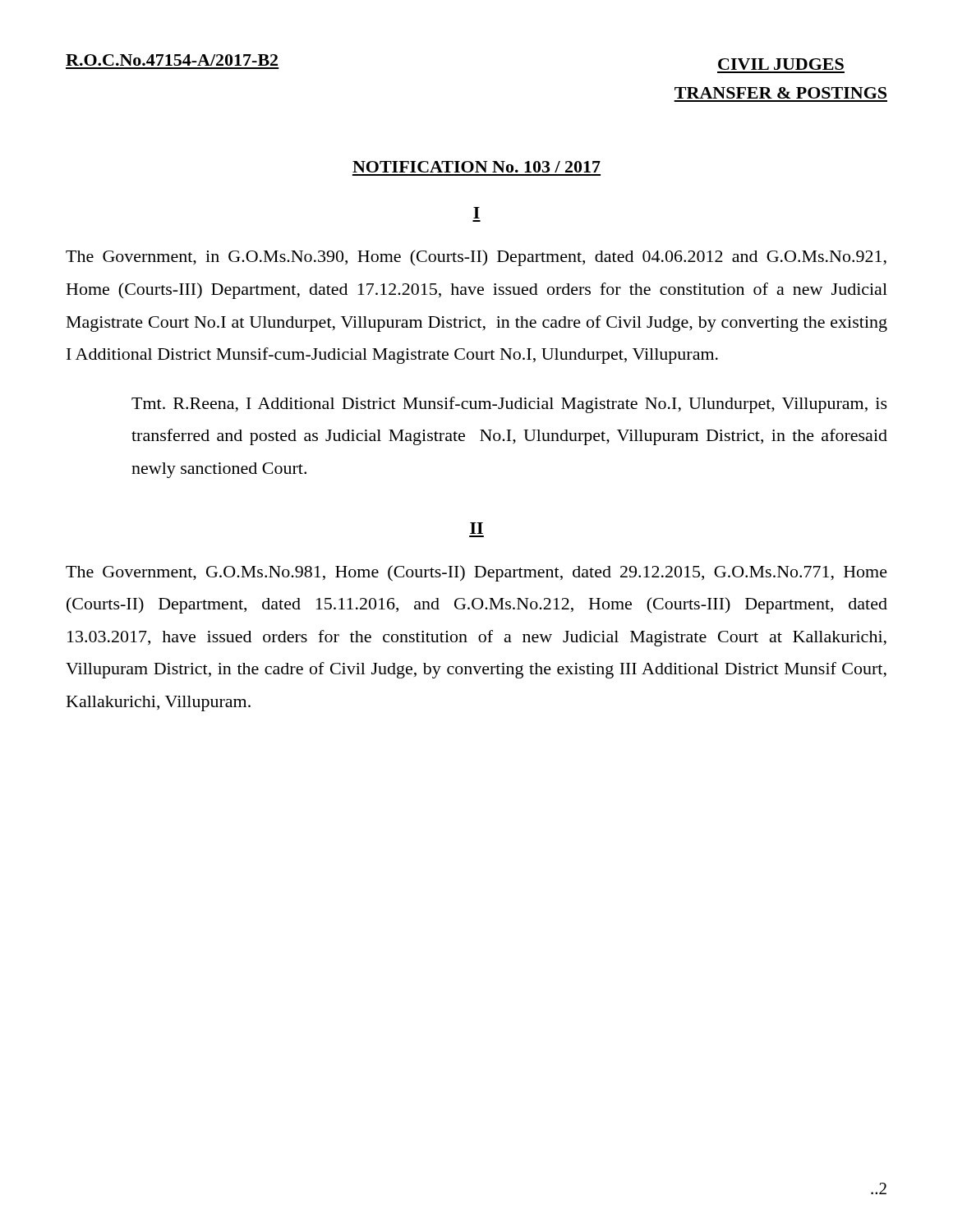Viewport: 953px width, 1232px height.
Task: Point to "NOTIFICATION No. 103 / 2017"
Action: coord(476,167)
